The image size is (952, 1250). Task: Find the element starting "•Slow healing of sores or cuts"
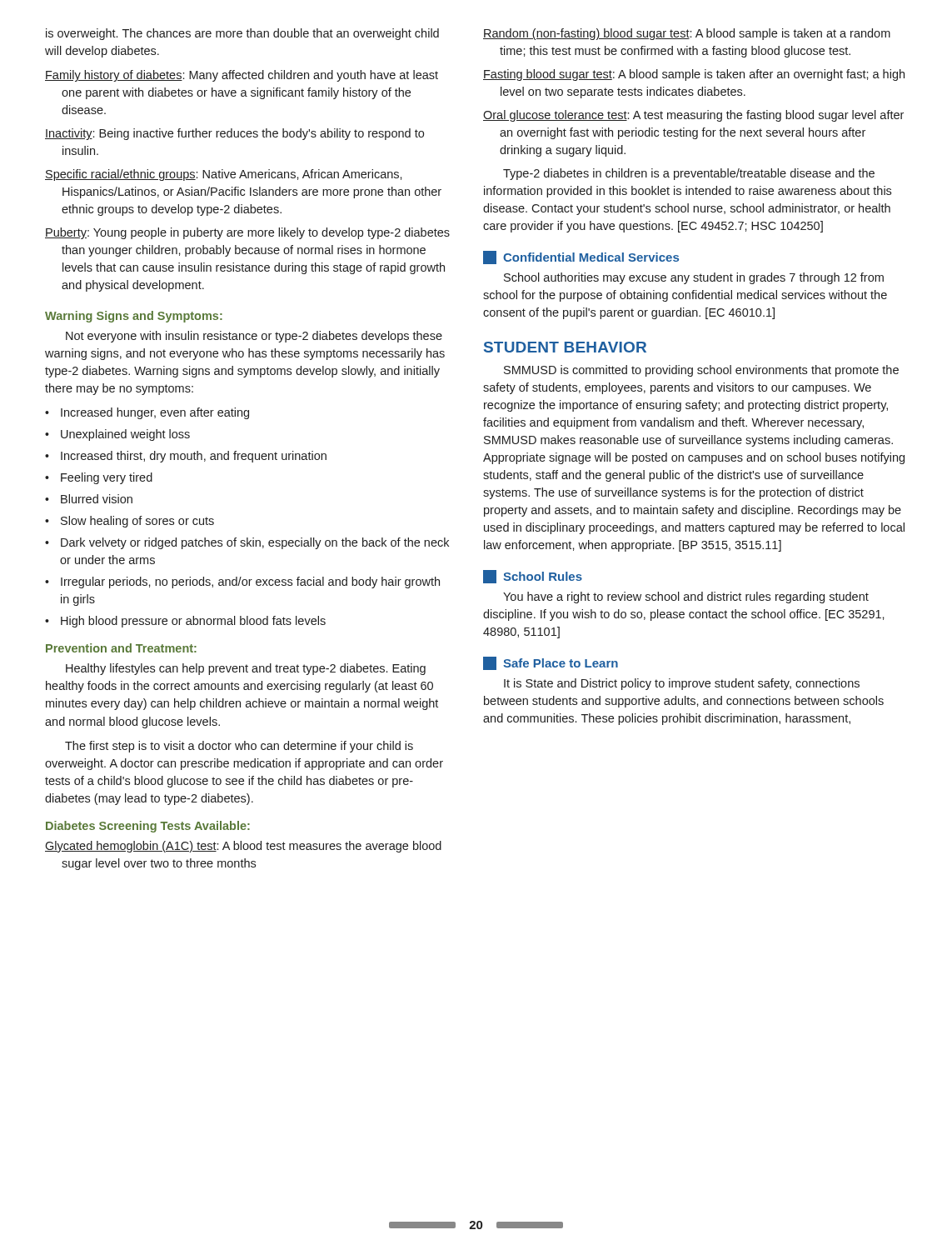tap(130, 522)
